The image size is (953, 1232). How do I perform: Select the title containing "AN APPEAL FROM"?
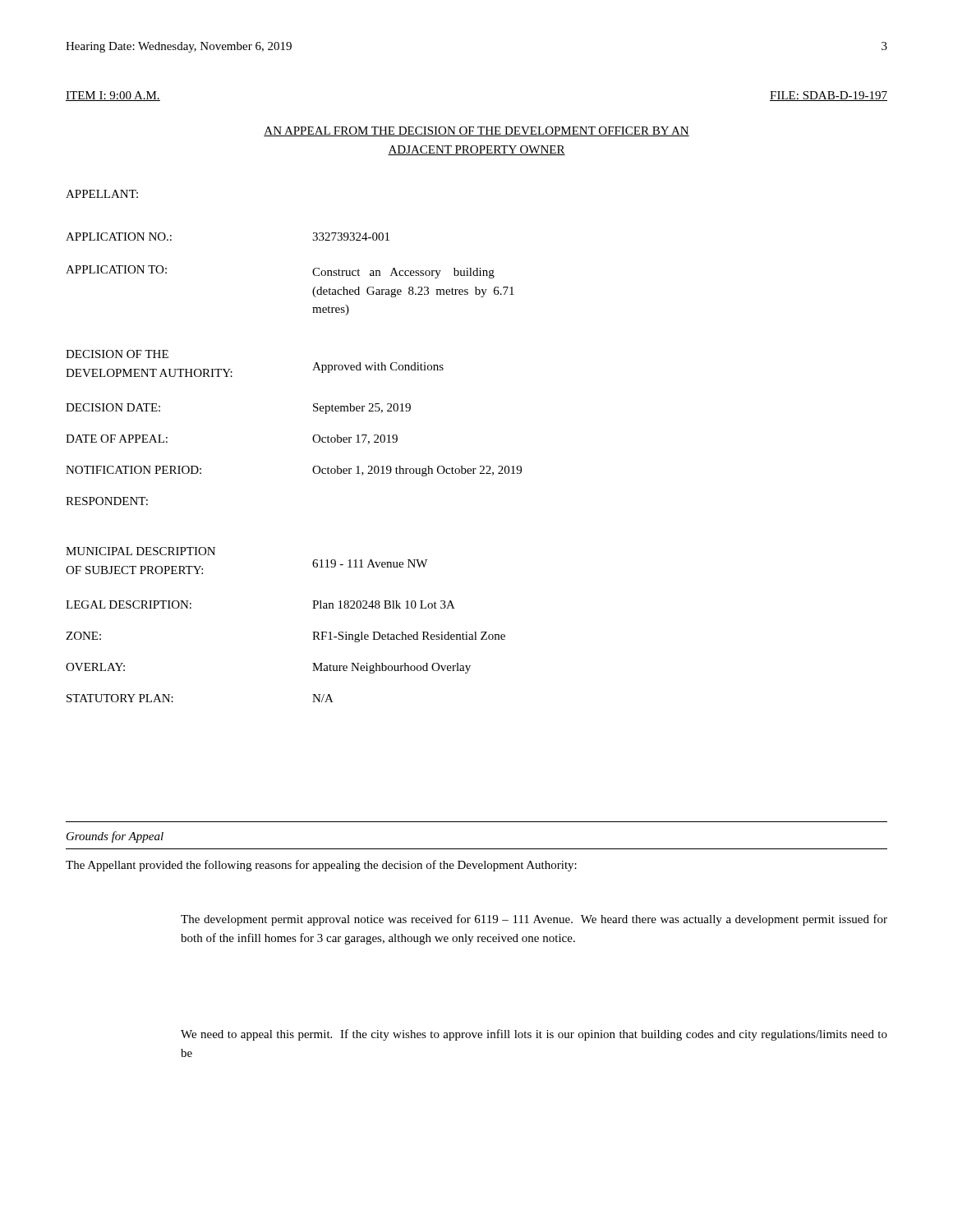476,140
